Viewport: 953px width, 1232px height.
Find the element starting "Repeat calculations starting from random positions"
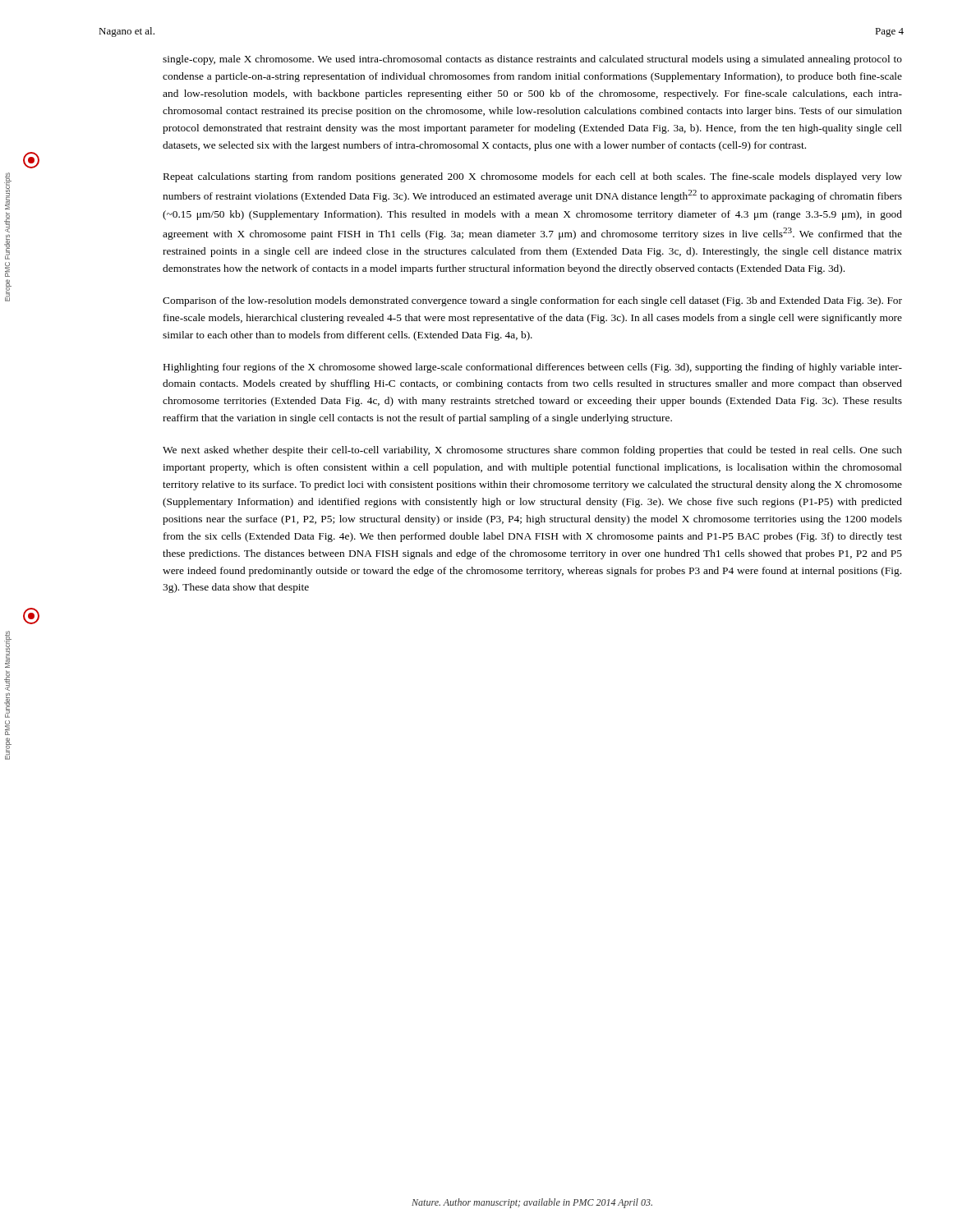coord(532,222)
